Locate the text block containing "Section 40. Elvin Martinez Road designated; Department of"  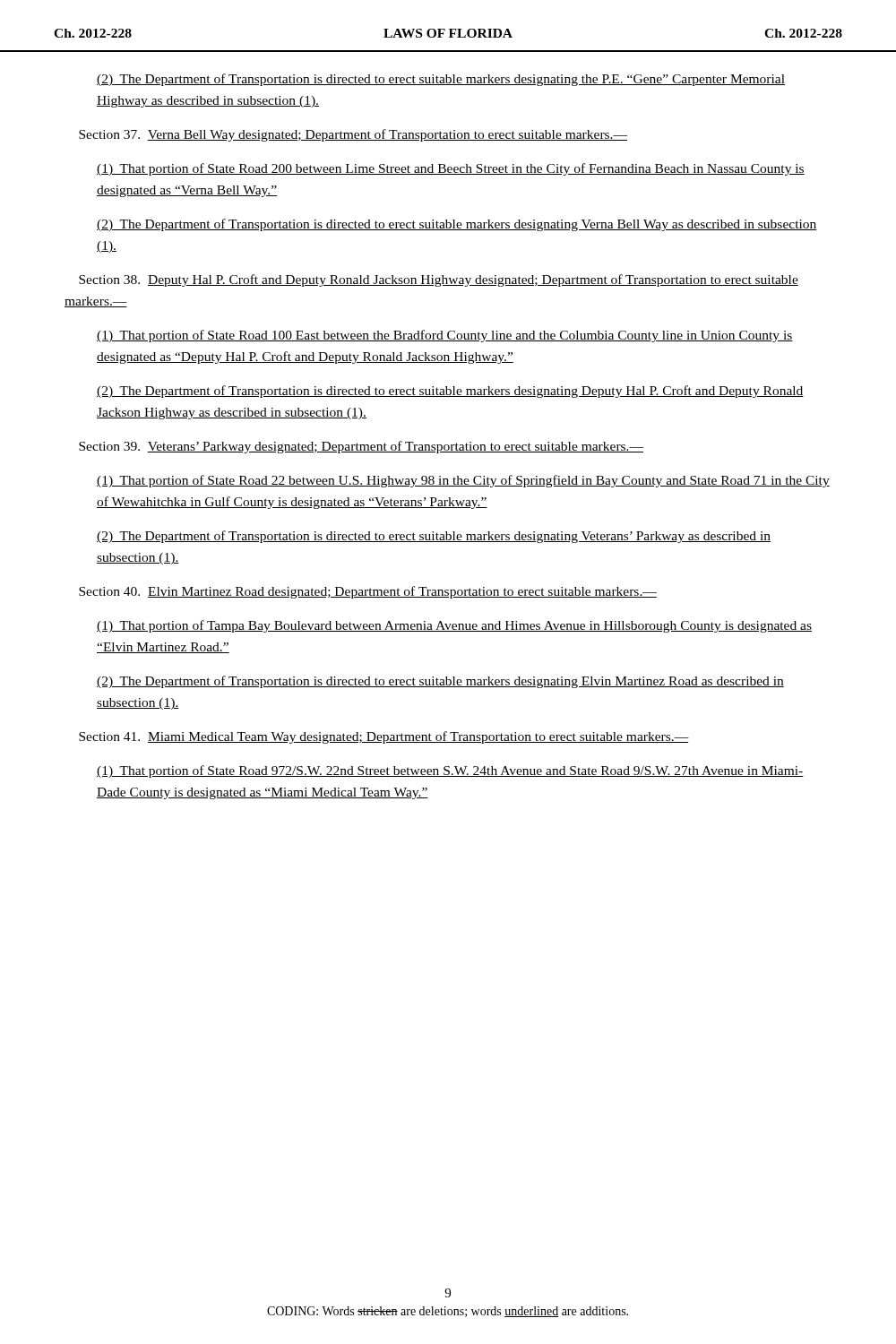tap(361, 591)
